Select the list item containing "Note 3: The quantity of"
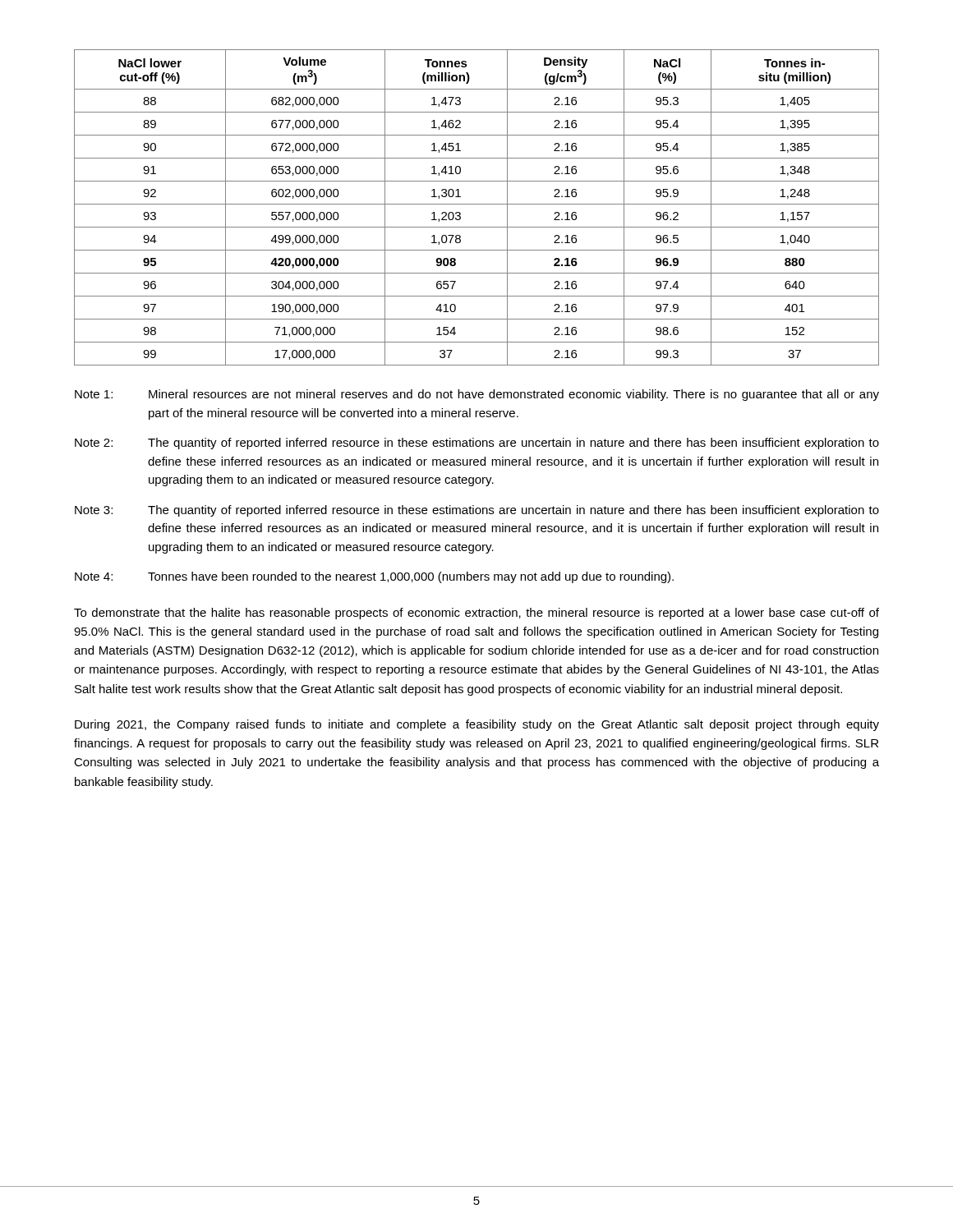Viewport: 953px width, 1232px height. pyautogui.click(x=476, y=528)
